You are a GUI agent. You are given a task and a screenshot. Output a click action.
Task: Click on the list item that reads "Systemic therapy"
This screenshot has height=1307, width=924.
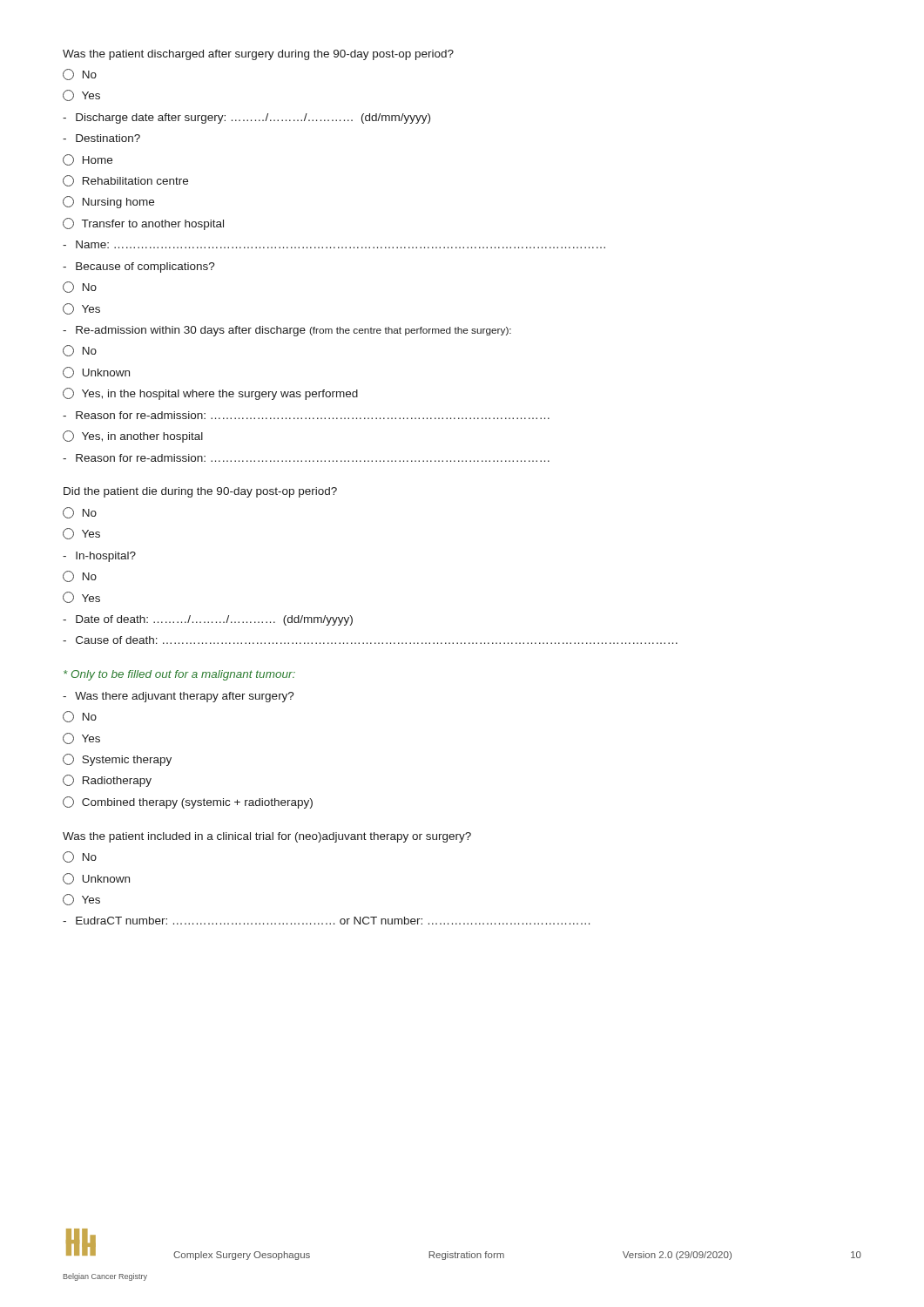(117, 759)
